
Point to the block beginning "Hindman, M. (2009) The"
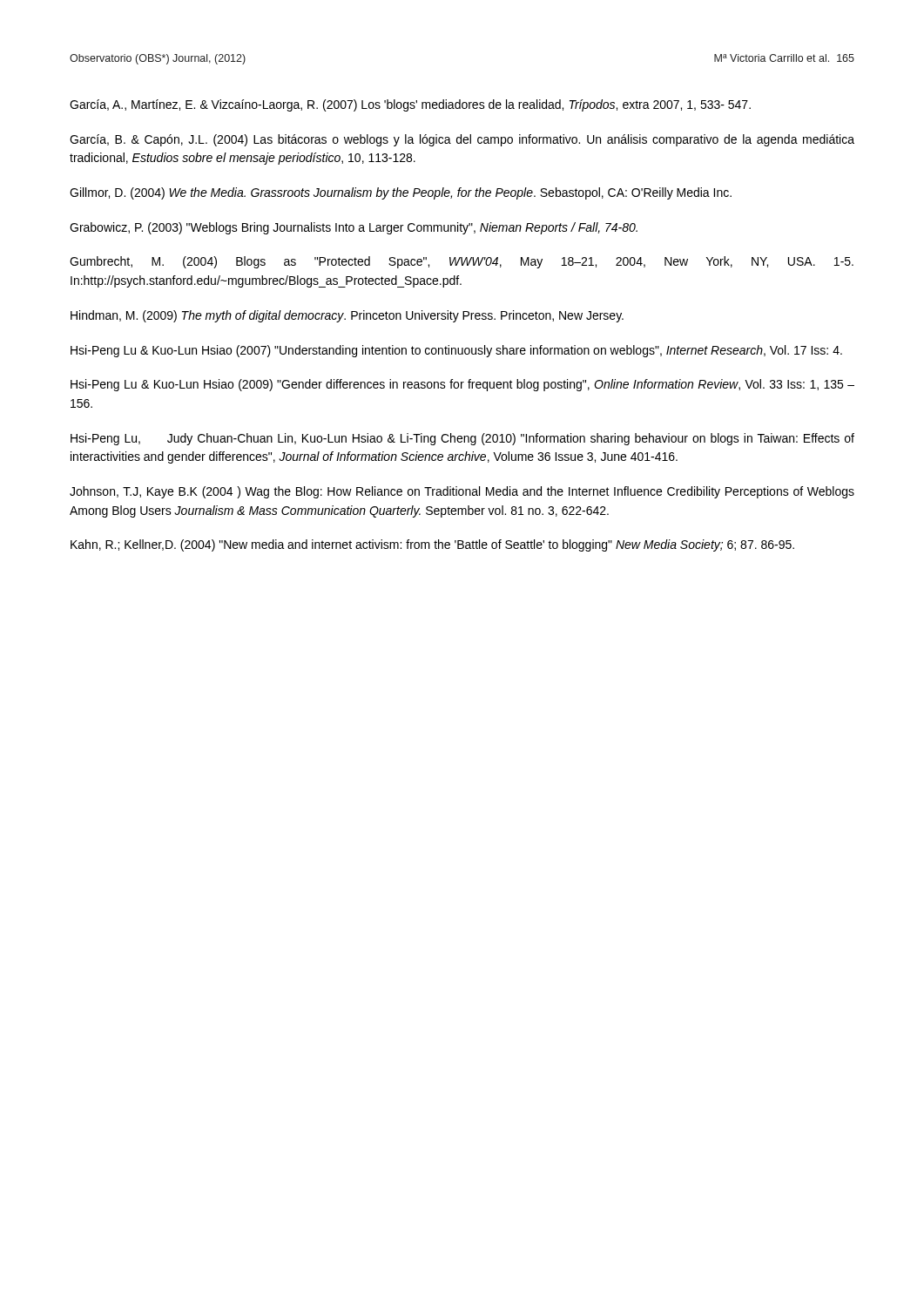[347, 315]
